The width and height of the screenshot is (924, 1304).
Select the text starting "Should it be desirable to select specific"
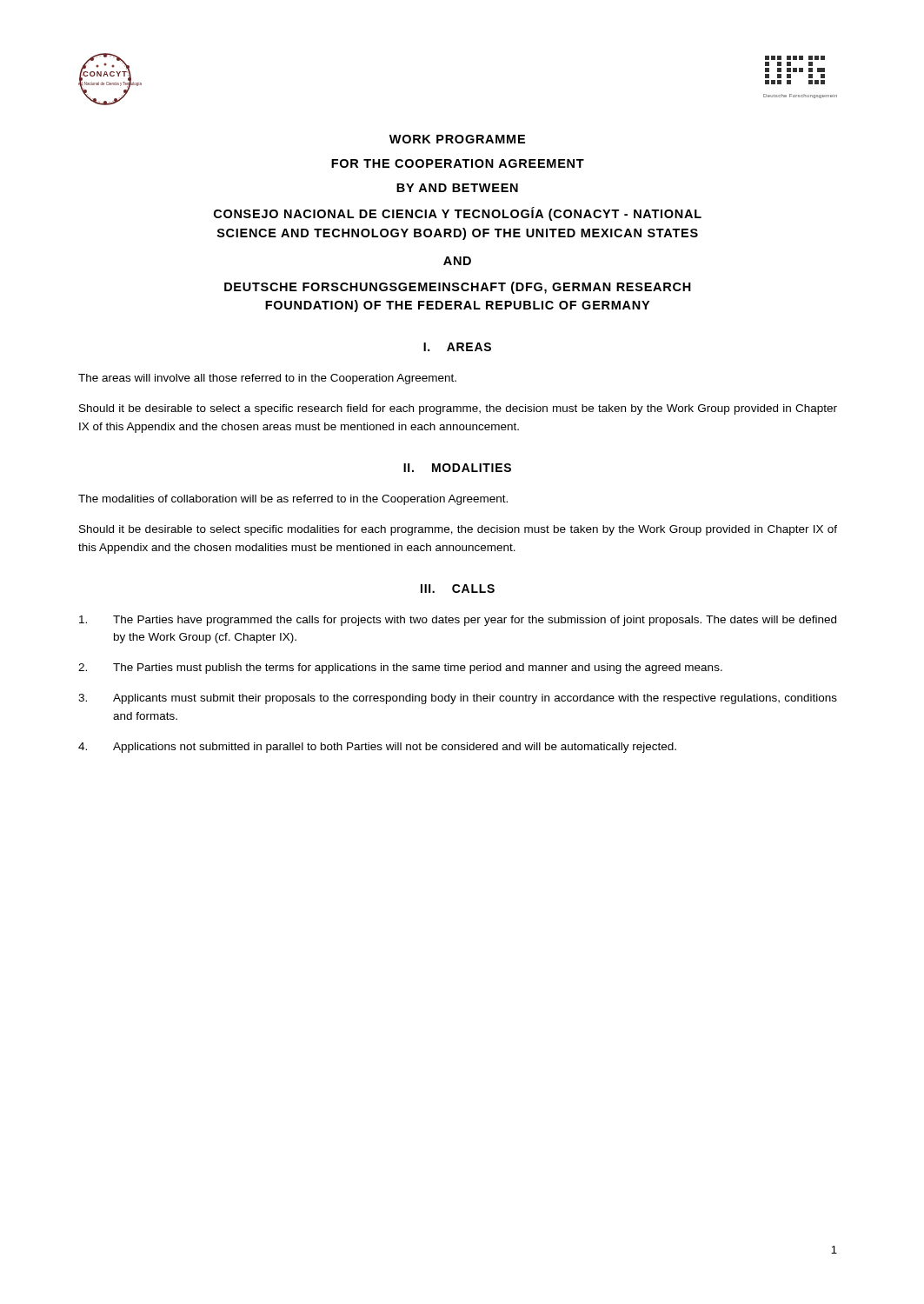coord(458,538)
